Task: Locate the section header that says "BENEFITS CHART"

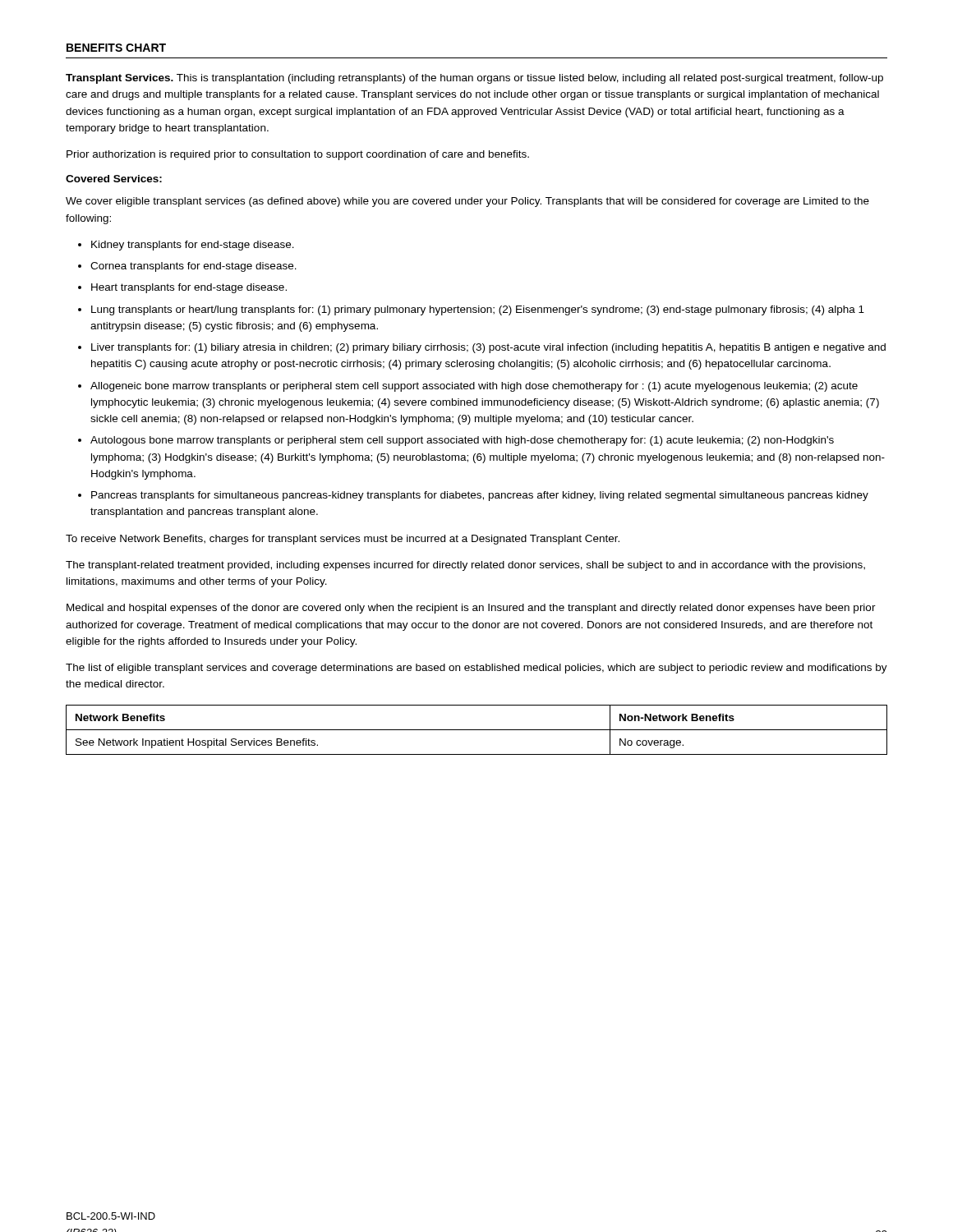Action: (116, 48)
